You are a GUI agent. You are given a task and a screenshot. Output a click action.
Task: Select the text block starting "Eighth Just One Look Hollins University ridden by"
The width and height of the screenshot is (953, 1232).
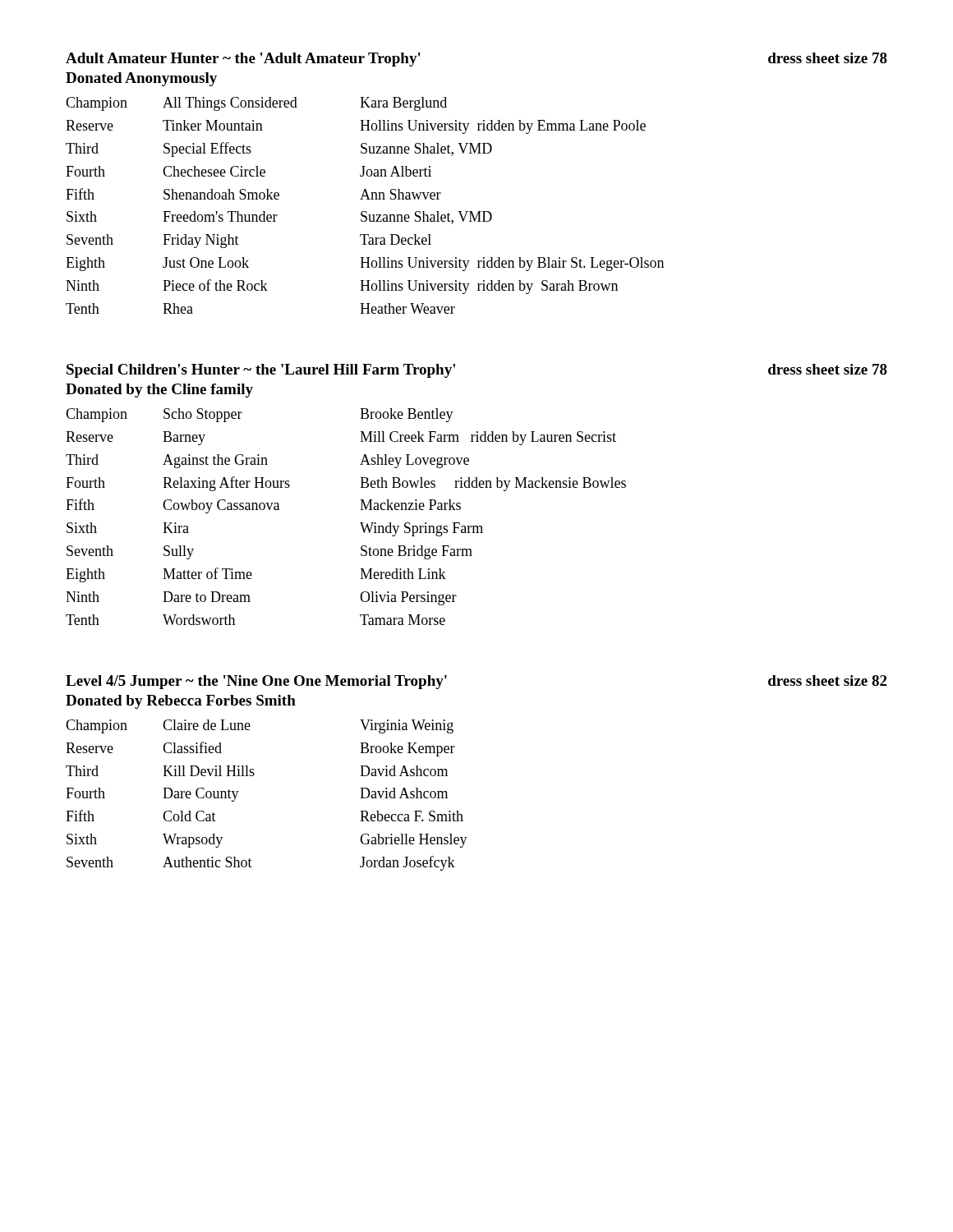(x=476, y=264)
